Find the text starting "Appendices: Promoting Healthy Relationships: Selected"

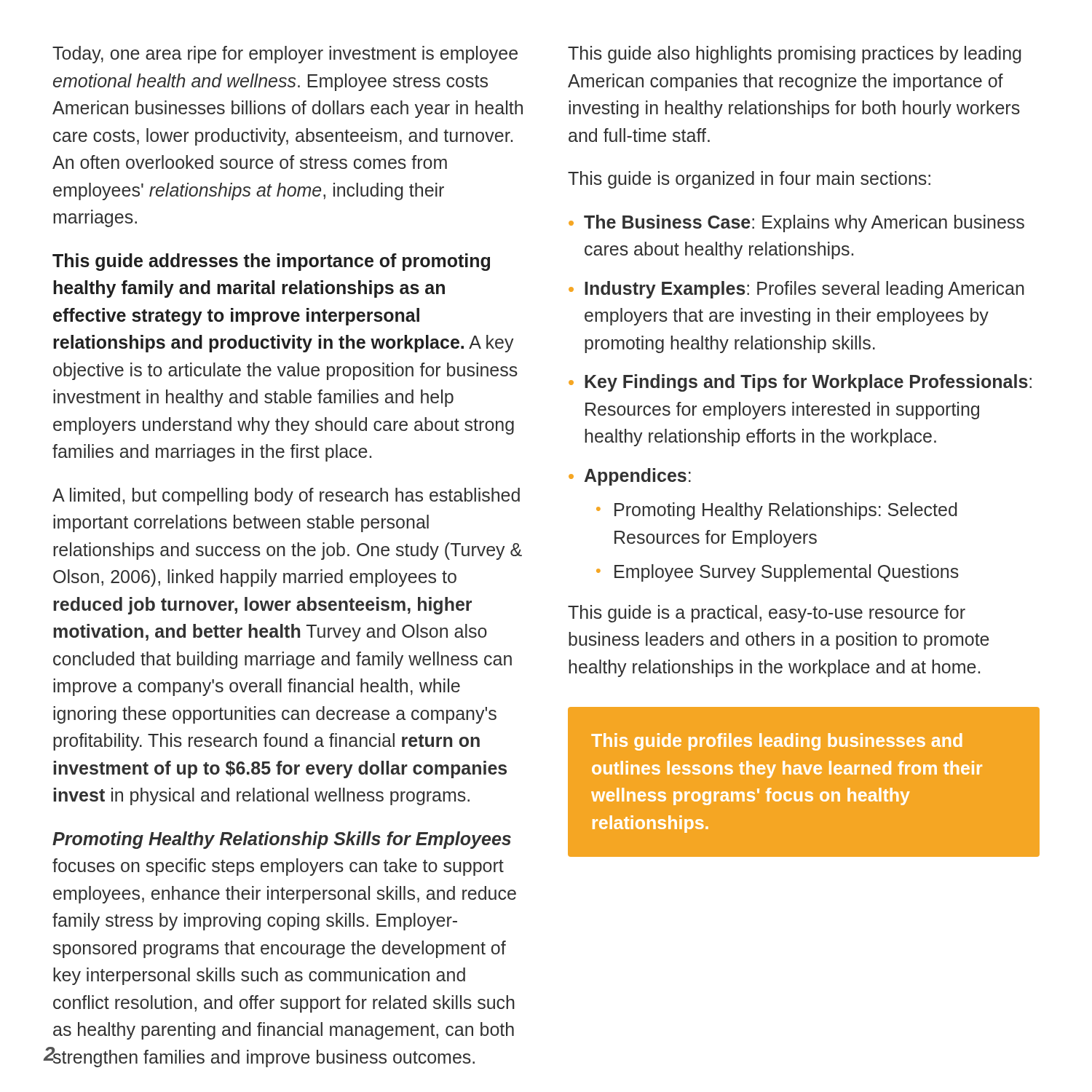(x=812, y=525)
